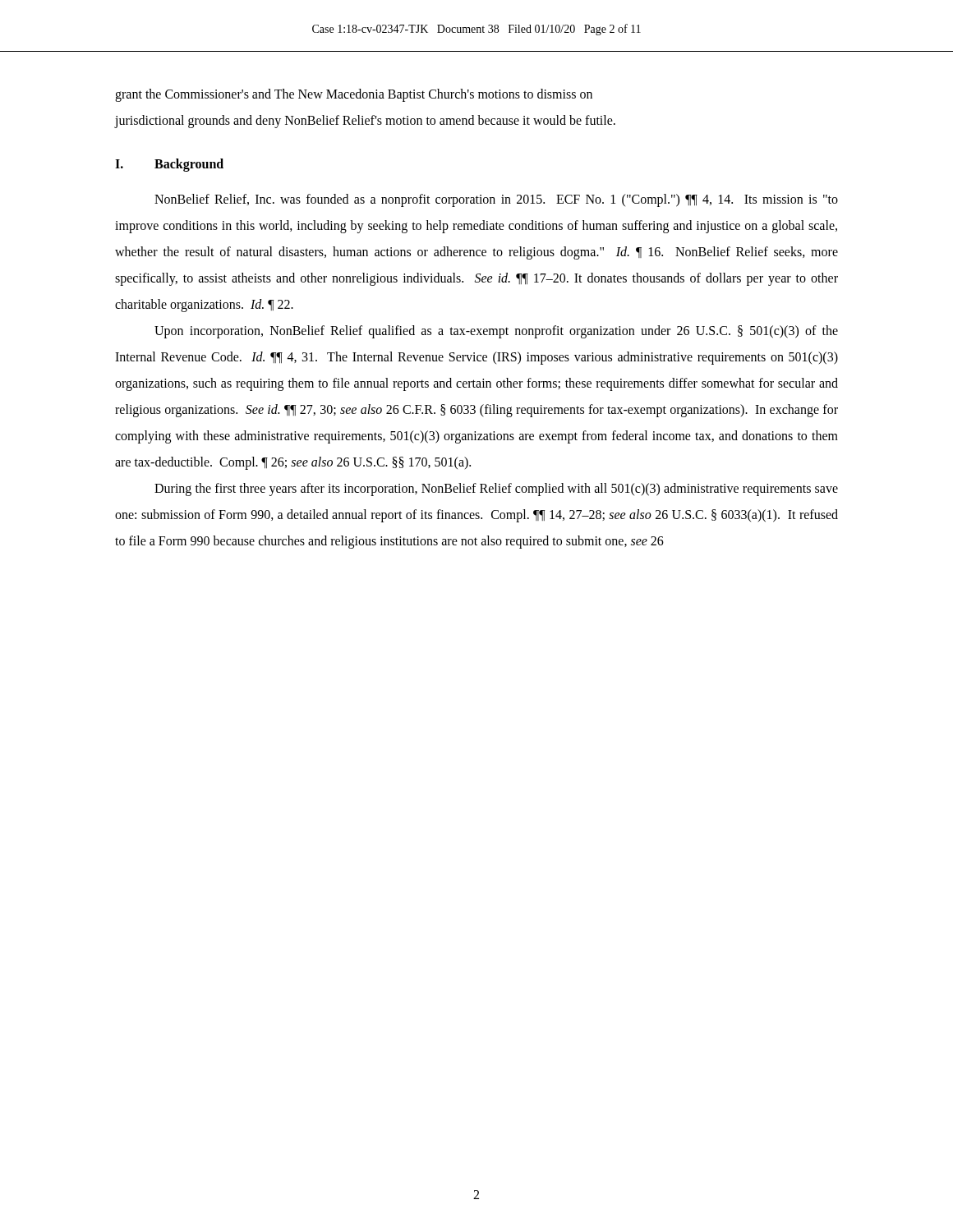
Task: Find the text block starting "Upon incorporation, NonBelief Relief qualified"
Action: tap(476, 397)
